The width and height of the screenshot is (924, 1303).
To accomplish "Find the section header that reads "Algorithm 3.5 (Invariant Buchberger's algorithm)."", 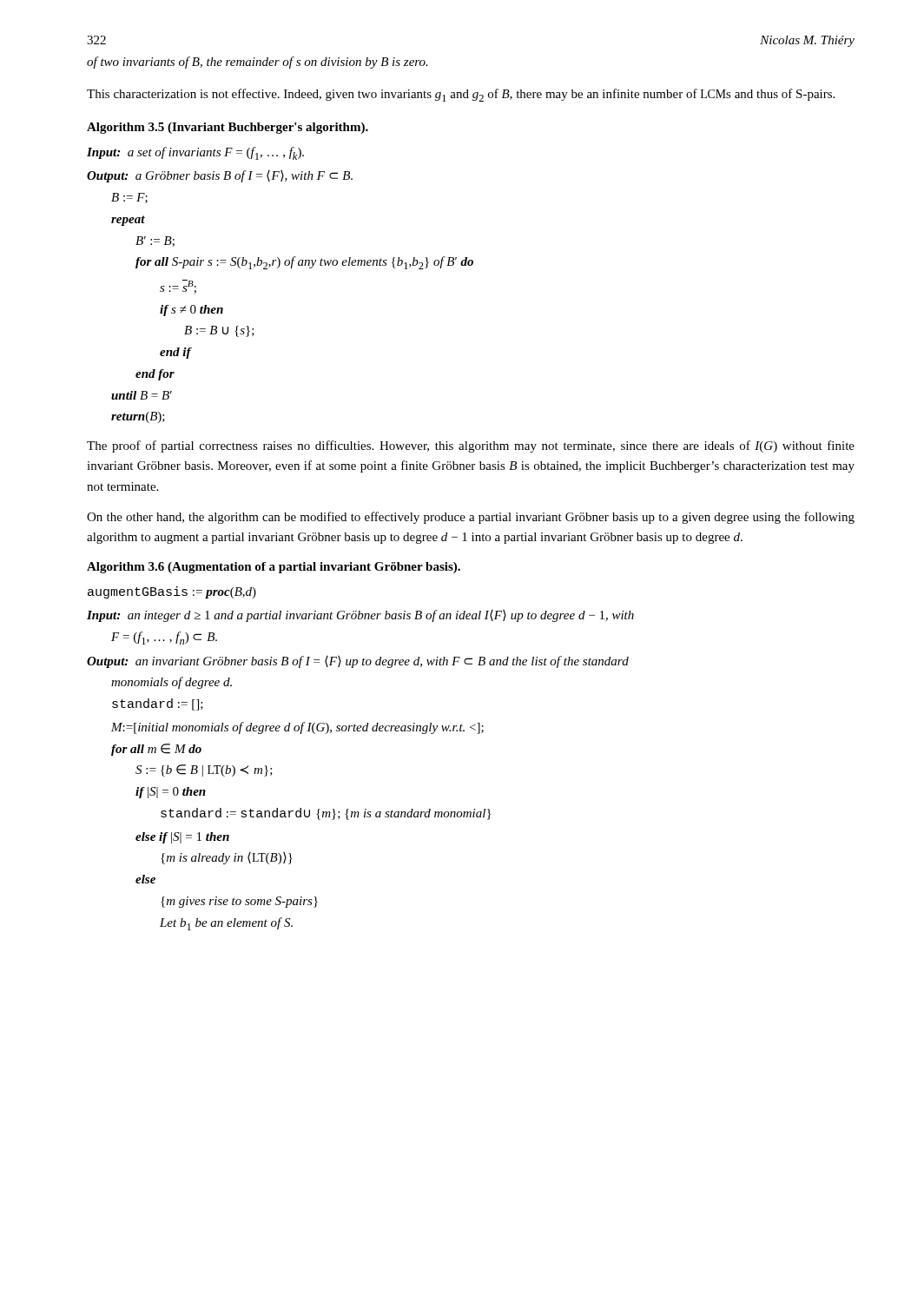I will coord(228,127).
